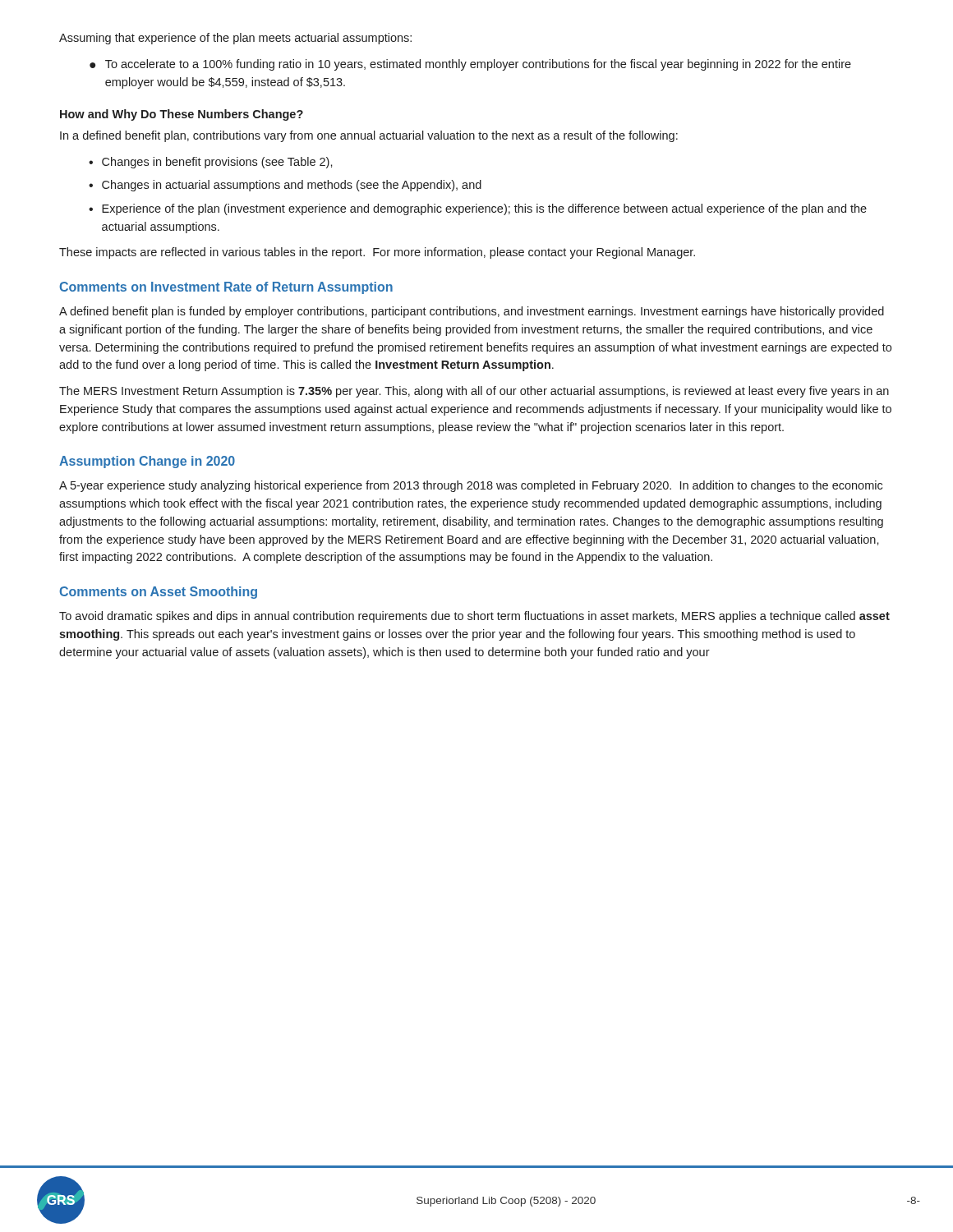
Task: Locate the text "Comments on Investment Rate of Return Assumption"
Action: tap(226, 287)
